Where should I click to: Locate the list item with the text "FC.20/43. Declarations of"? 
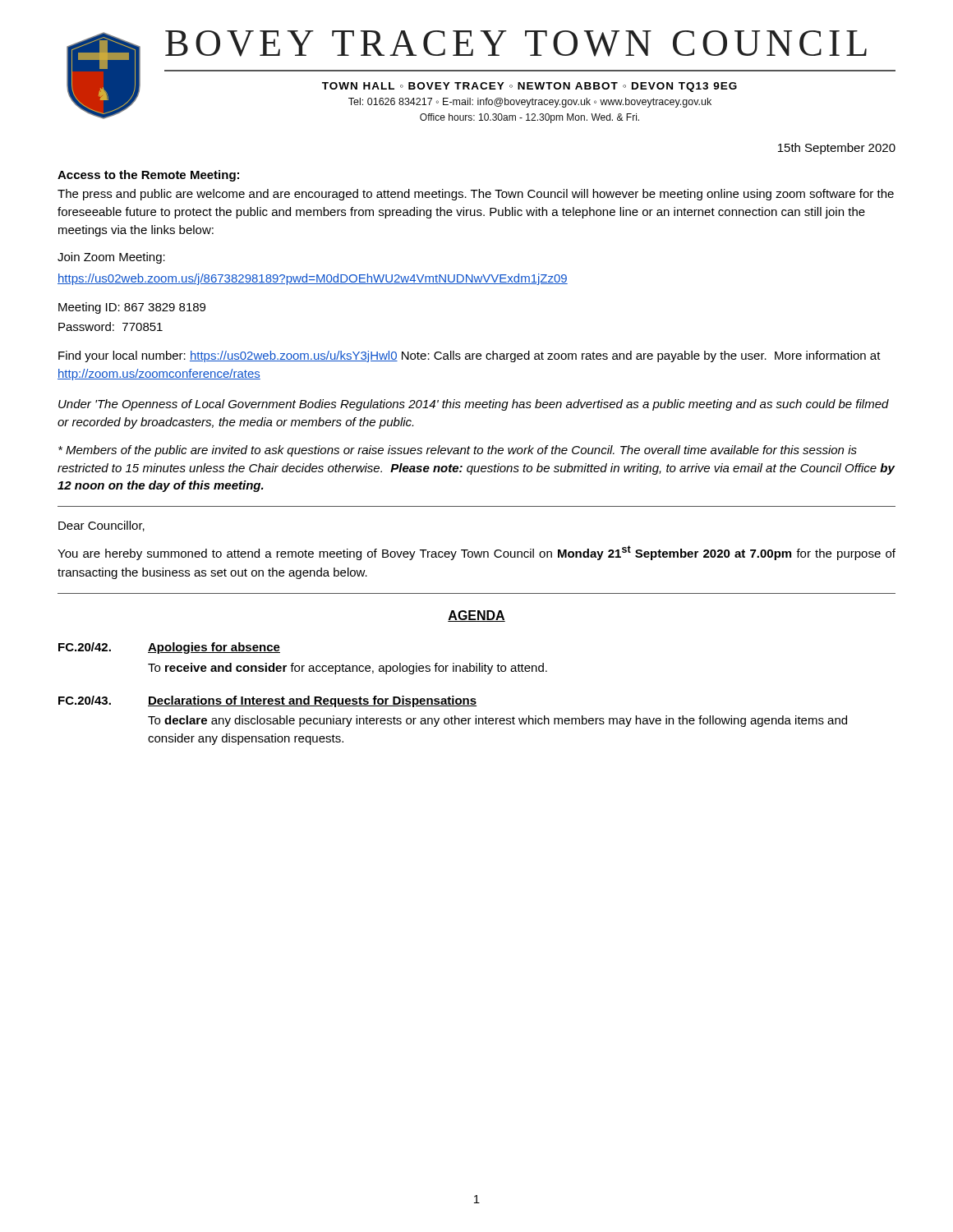coord(476,719)
